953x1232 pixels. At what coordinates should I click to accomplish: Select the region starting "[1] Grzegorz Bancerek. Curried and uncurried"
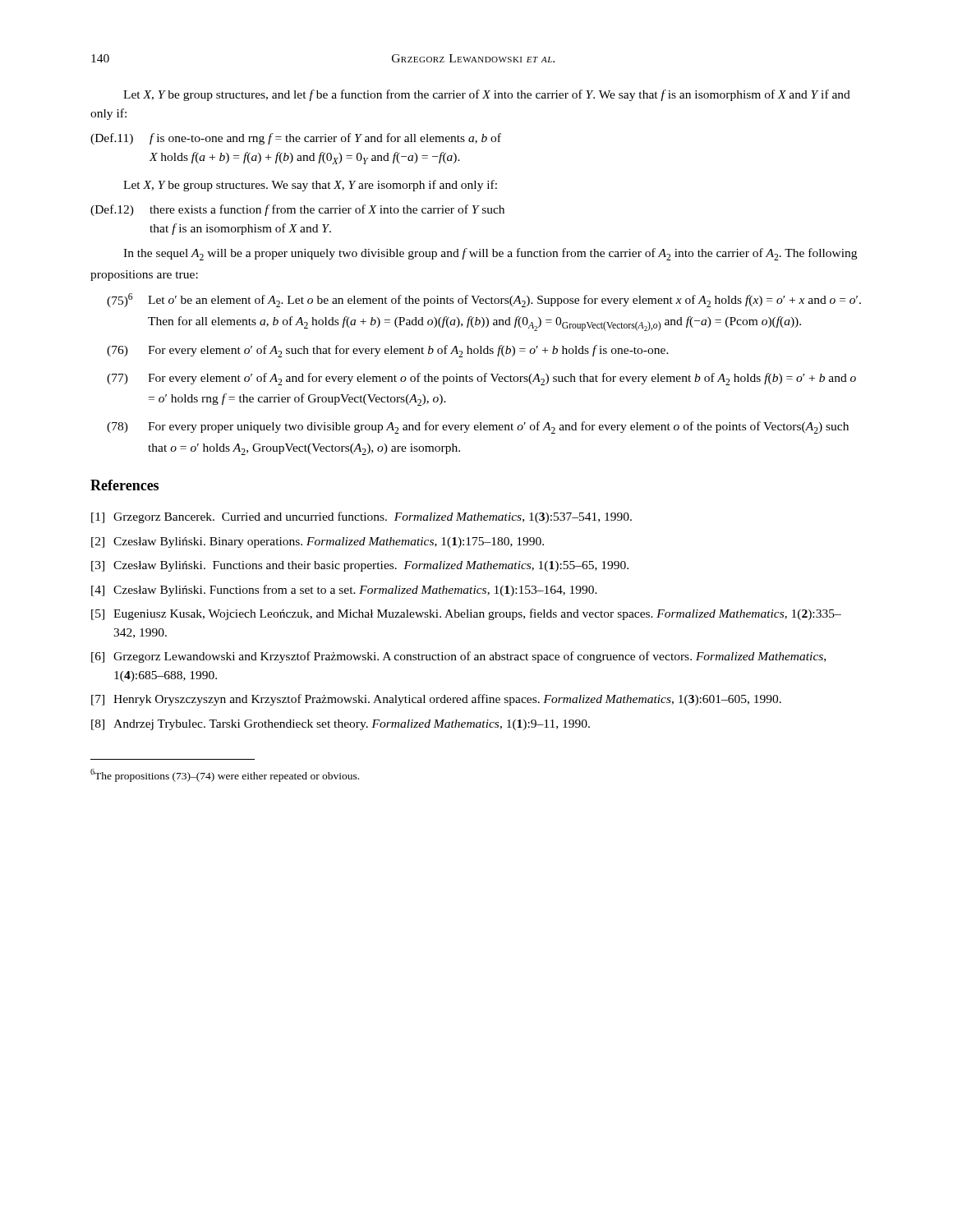coord(361,517)
